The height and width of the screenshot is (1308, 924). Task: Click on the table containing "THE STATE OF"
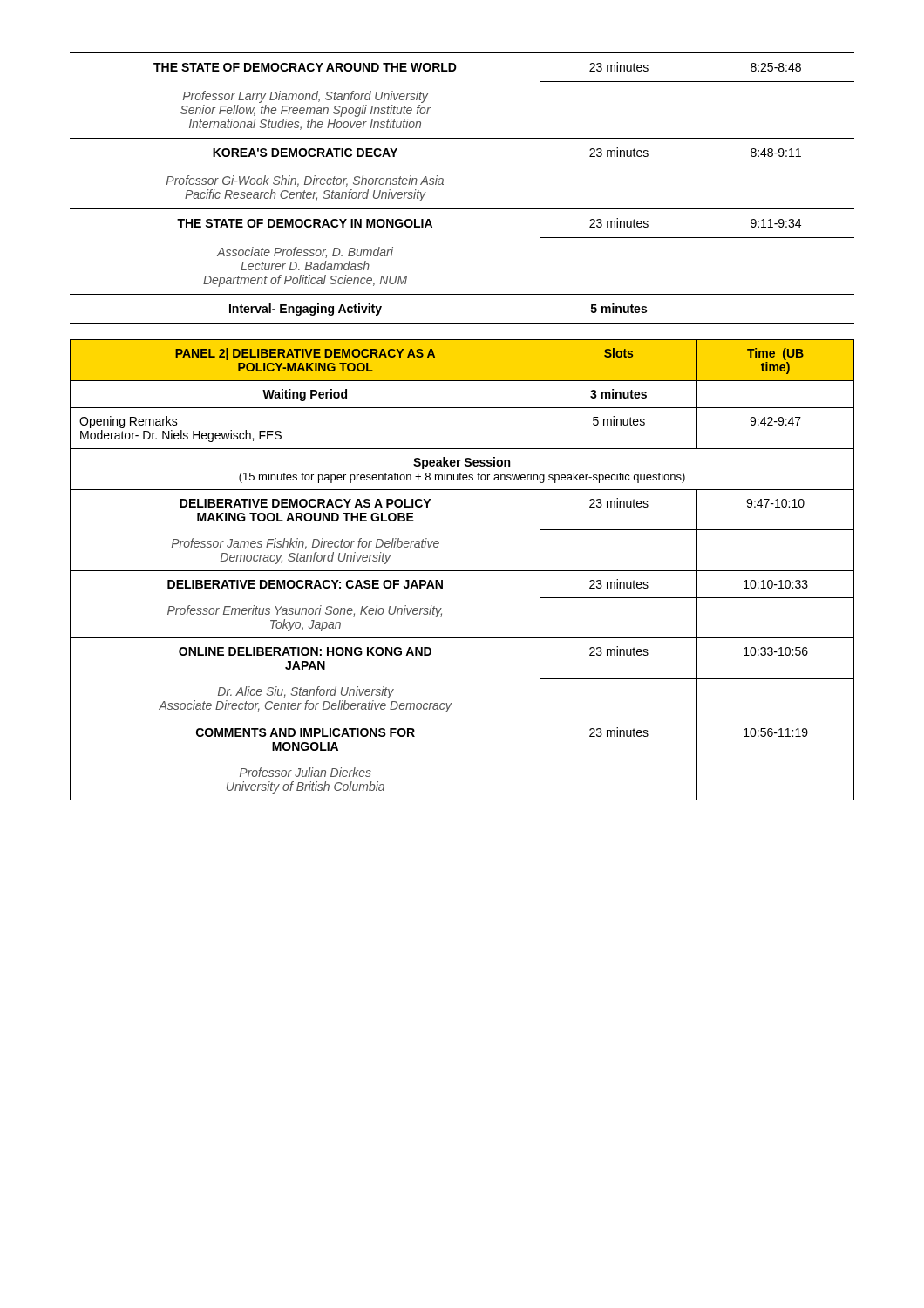pos(462,188)
